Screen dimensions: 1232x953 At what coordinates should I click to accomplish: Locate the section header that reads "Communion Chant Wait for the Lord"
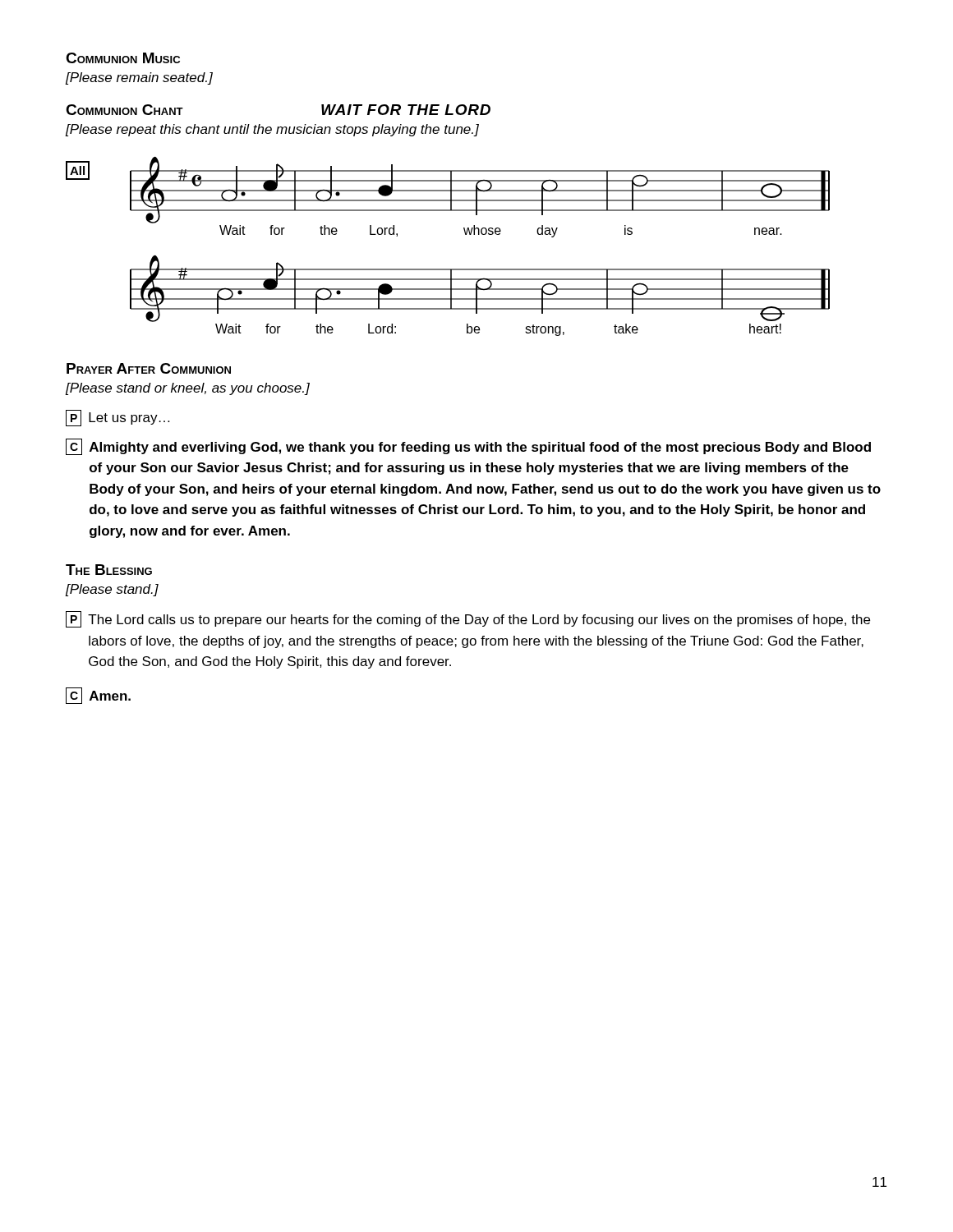coord(125,109)
